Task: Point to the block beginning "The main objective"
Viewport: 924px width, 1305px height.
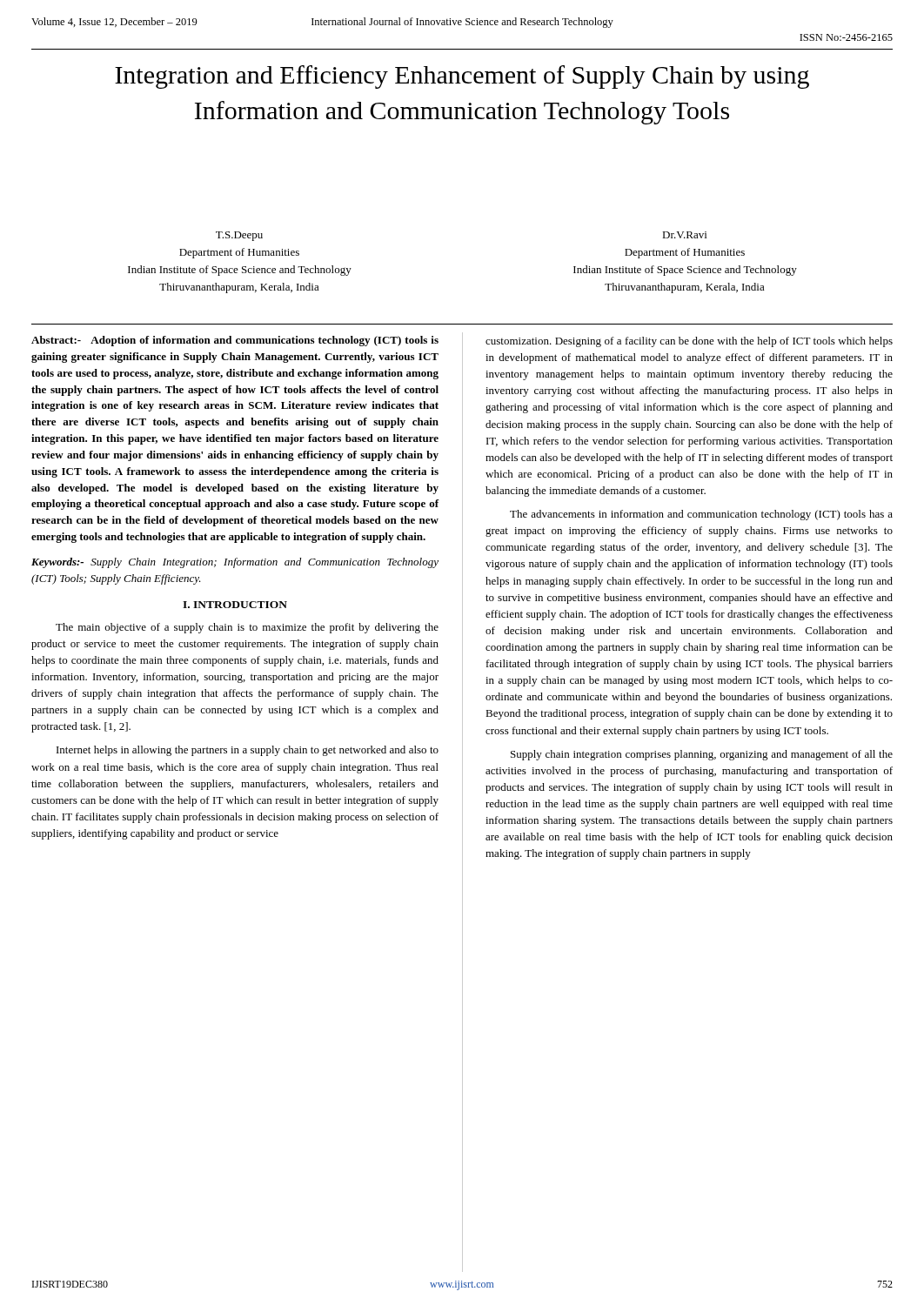Action: click(x=247, y=628)
